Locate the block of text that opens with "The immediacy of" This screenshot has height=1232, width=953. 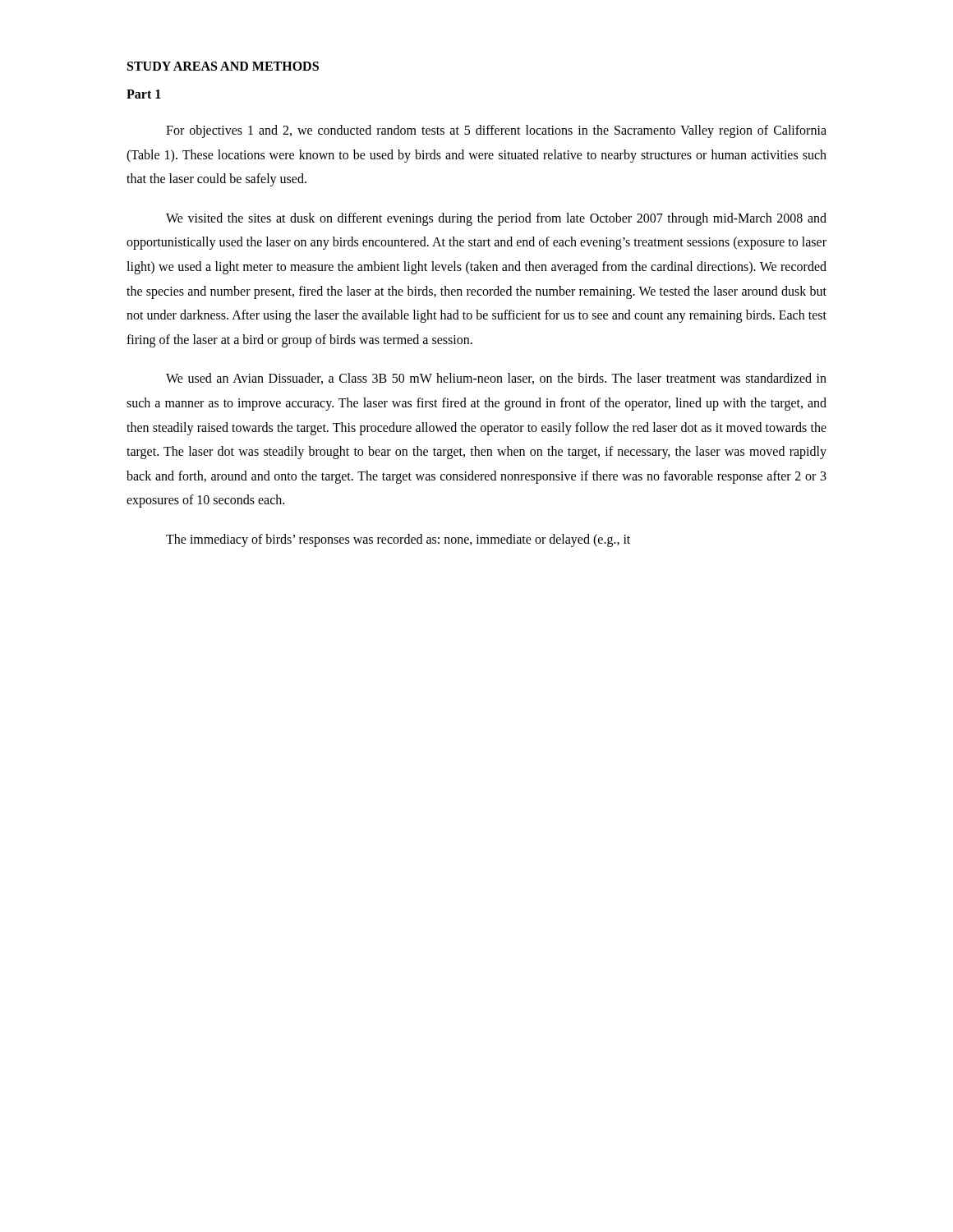pyautogui.click(x=398, y=539)
